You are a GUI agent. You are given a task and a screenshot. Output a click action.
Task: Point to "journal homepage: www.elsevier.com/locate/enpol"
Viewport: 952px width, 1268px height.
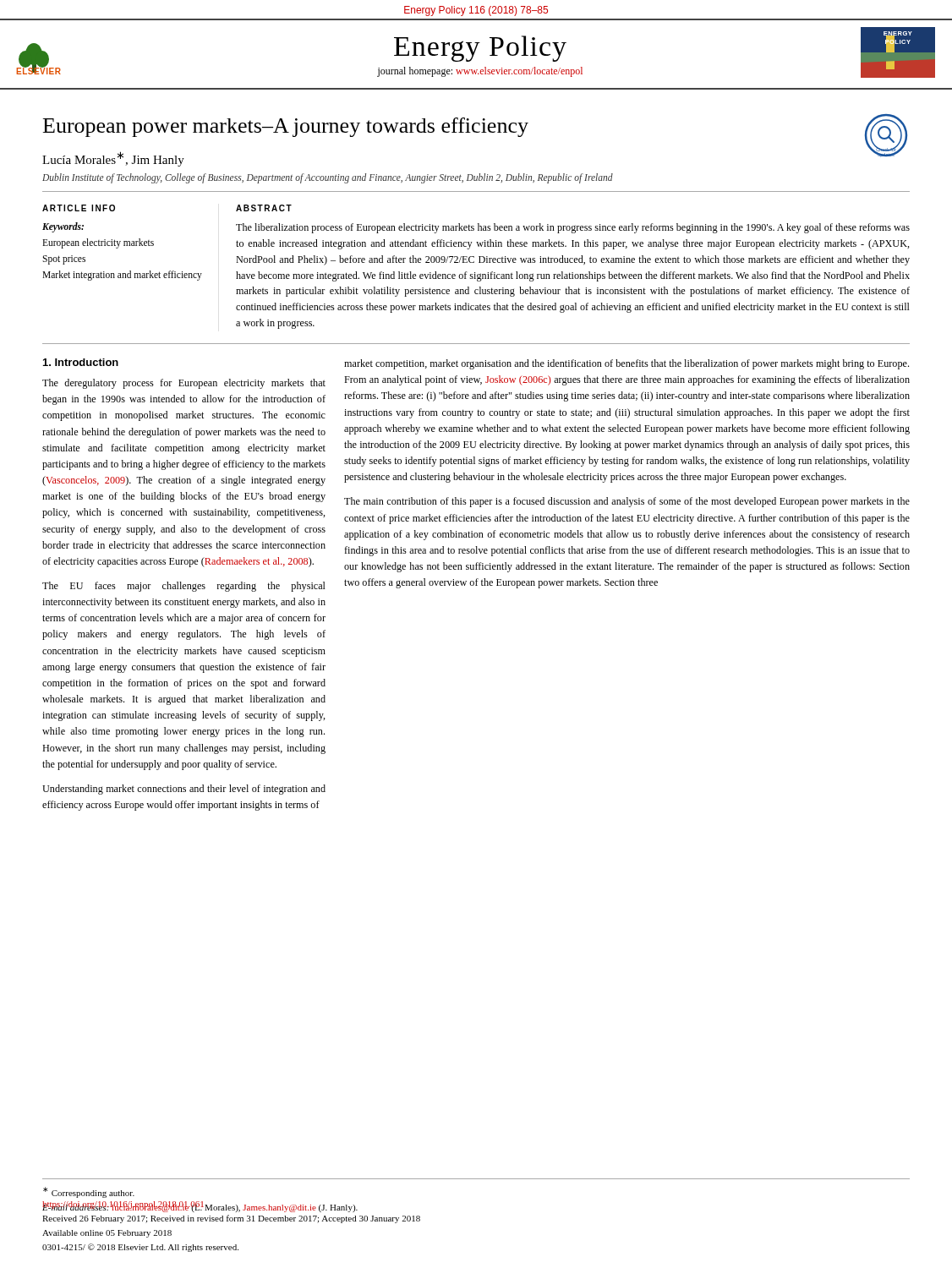480,71
